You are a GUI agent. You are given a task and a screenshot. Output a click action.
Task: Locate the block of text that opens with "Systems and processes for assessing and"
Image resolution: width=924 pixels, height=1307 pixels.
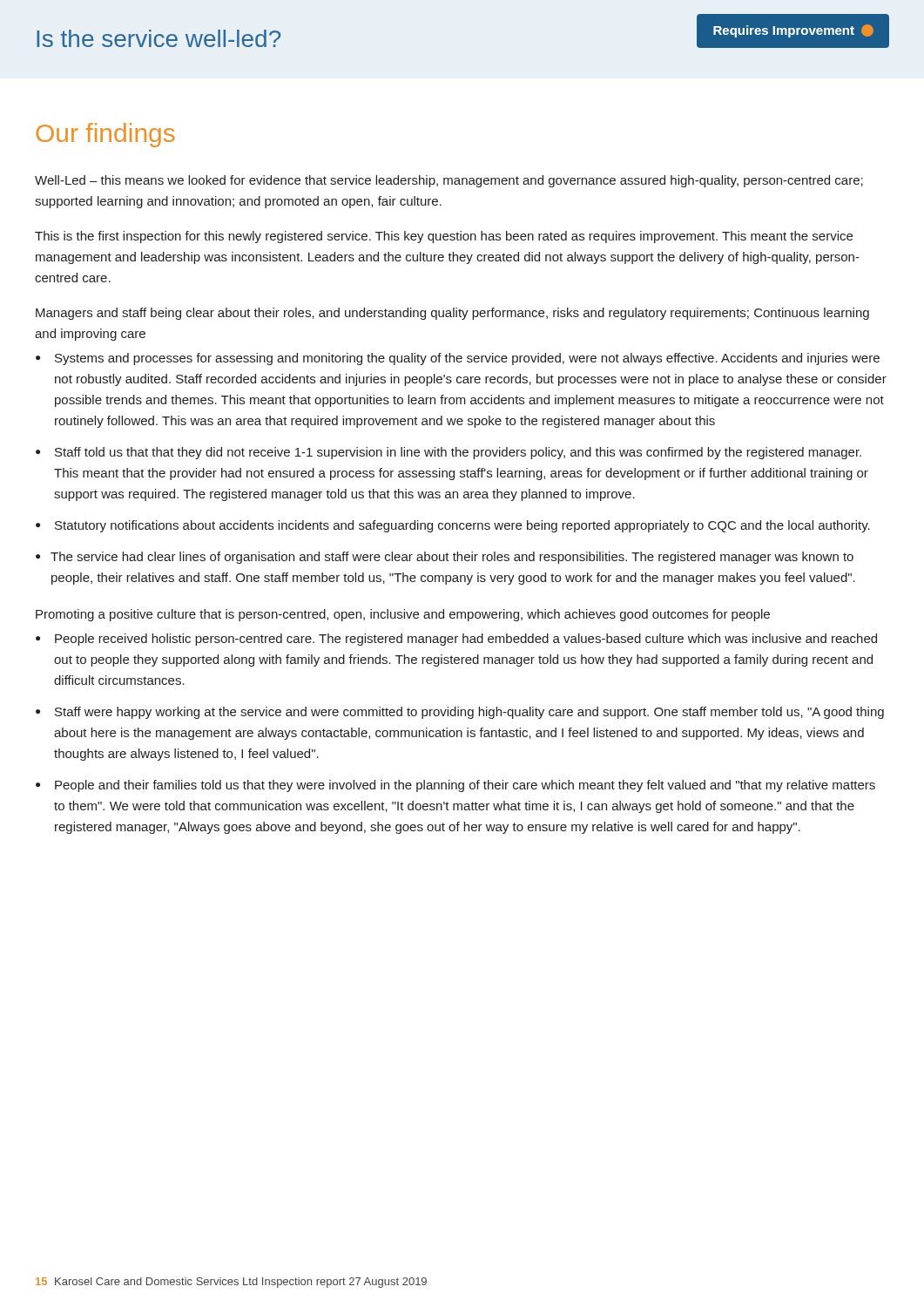[x=470, y=389]
